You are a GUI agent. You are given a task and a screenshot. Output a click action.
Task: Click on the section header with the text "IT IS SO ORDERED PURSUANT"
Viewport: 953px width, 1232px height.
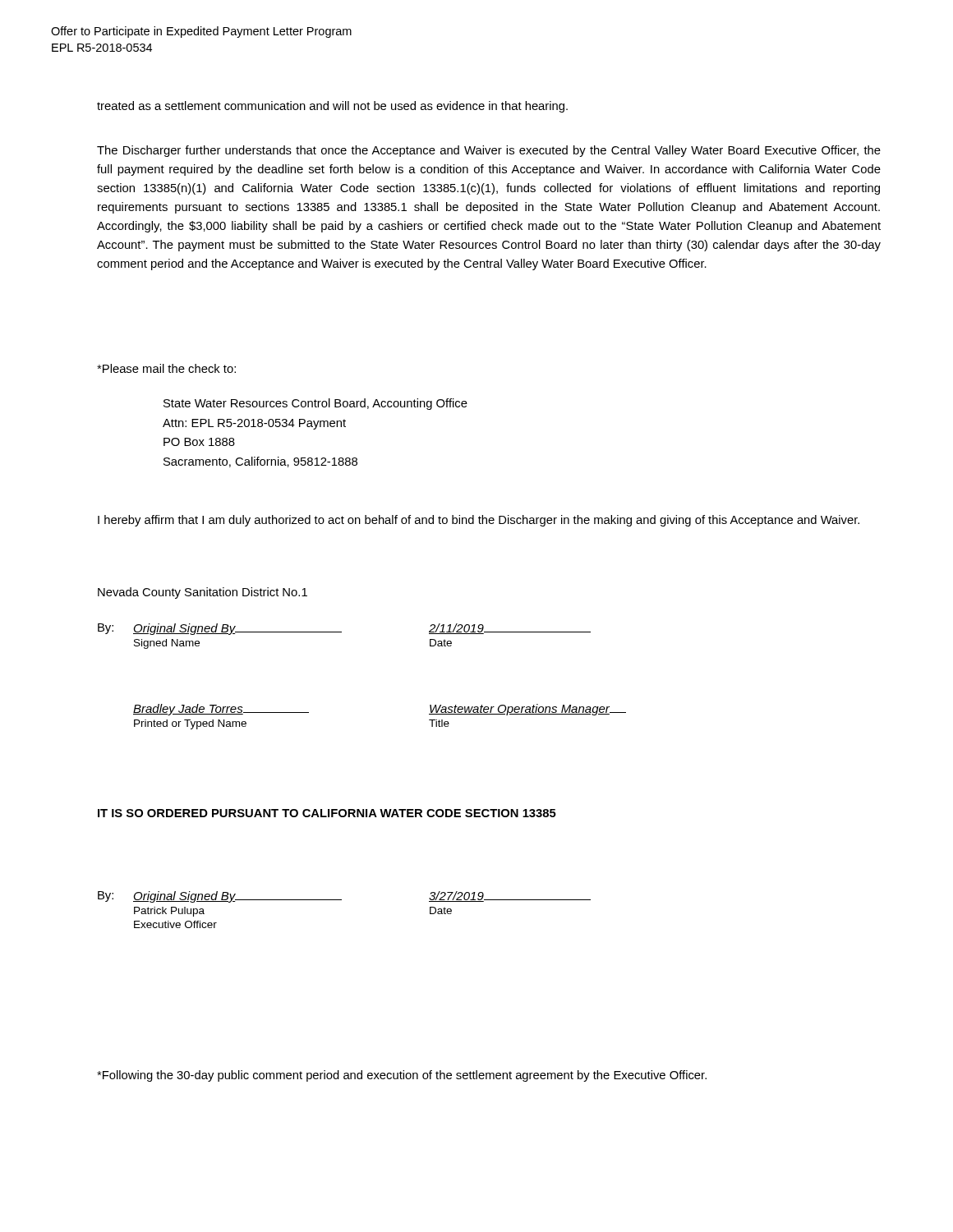click(326, 813)
